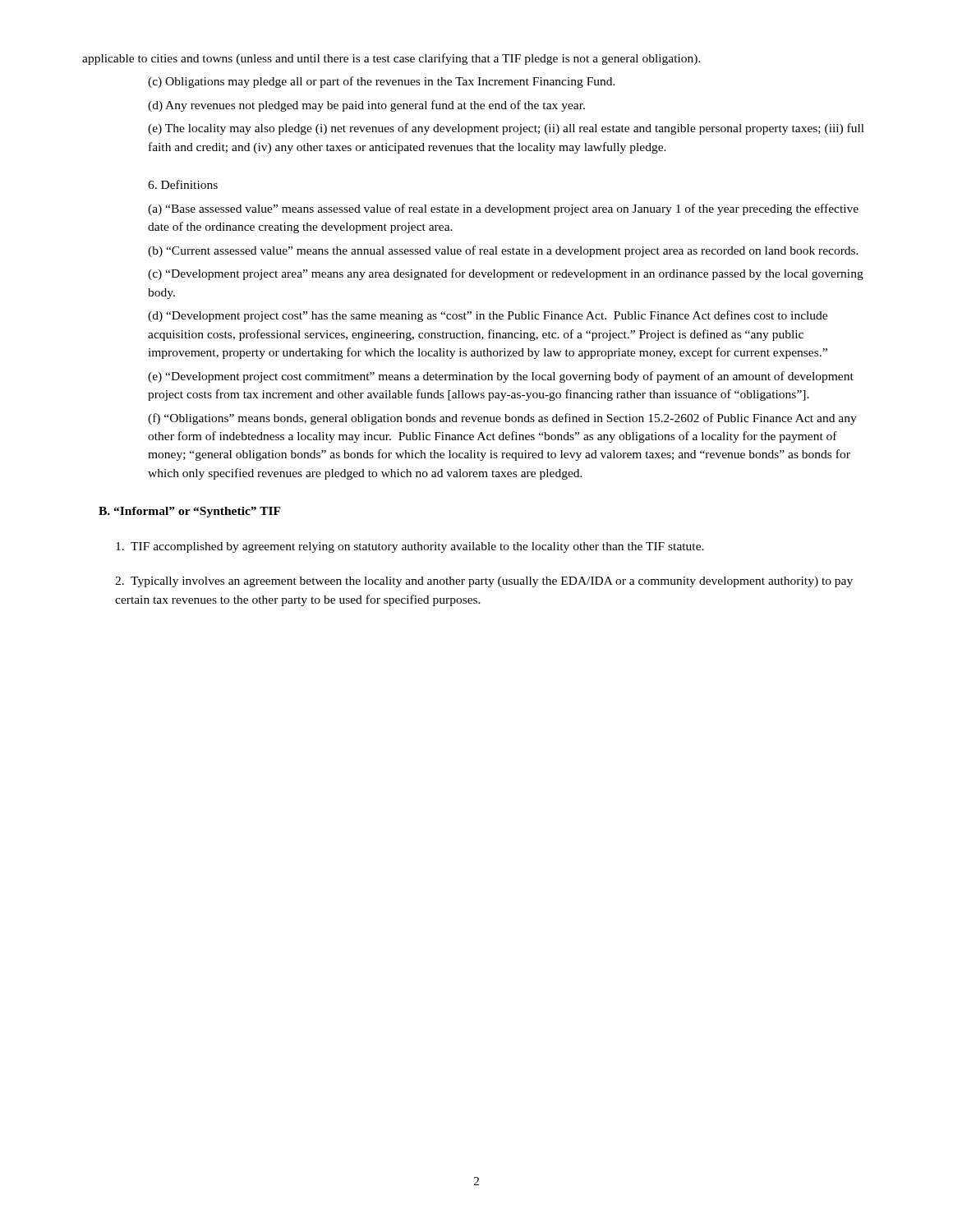Find the text starting "(f) “Obligations” means"

pos(509,446)
